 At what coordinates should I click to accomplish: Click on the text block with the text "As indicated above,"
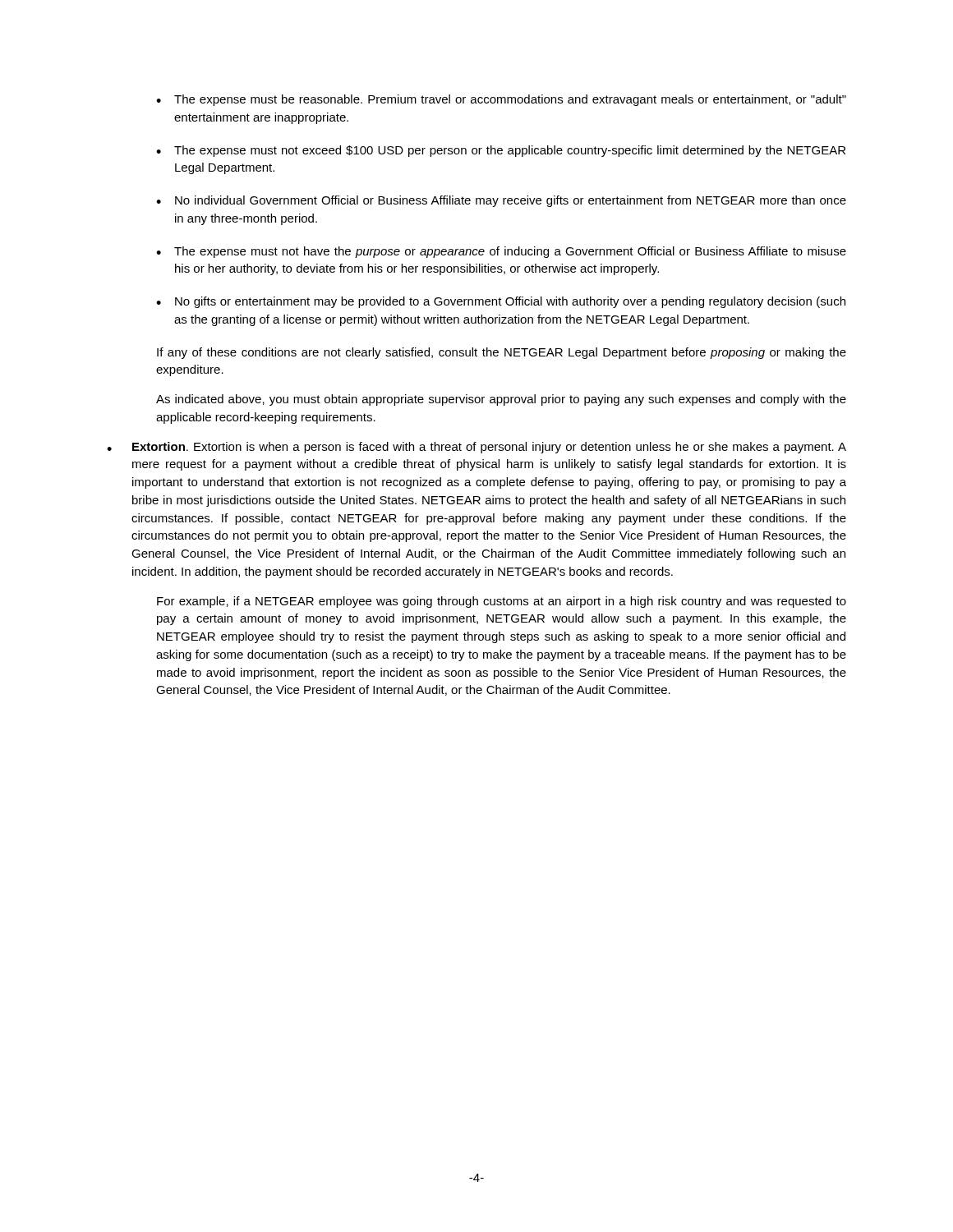pos(501,408)
